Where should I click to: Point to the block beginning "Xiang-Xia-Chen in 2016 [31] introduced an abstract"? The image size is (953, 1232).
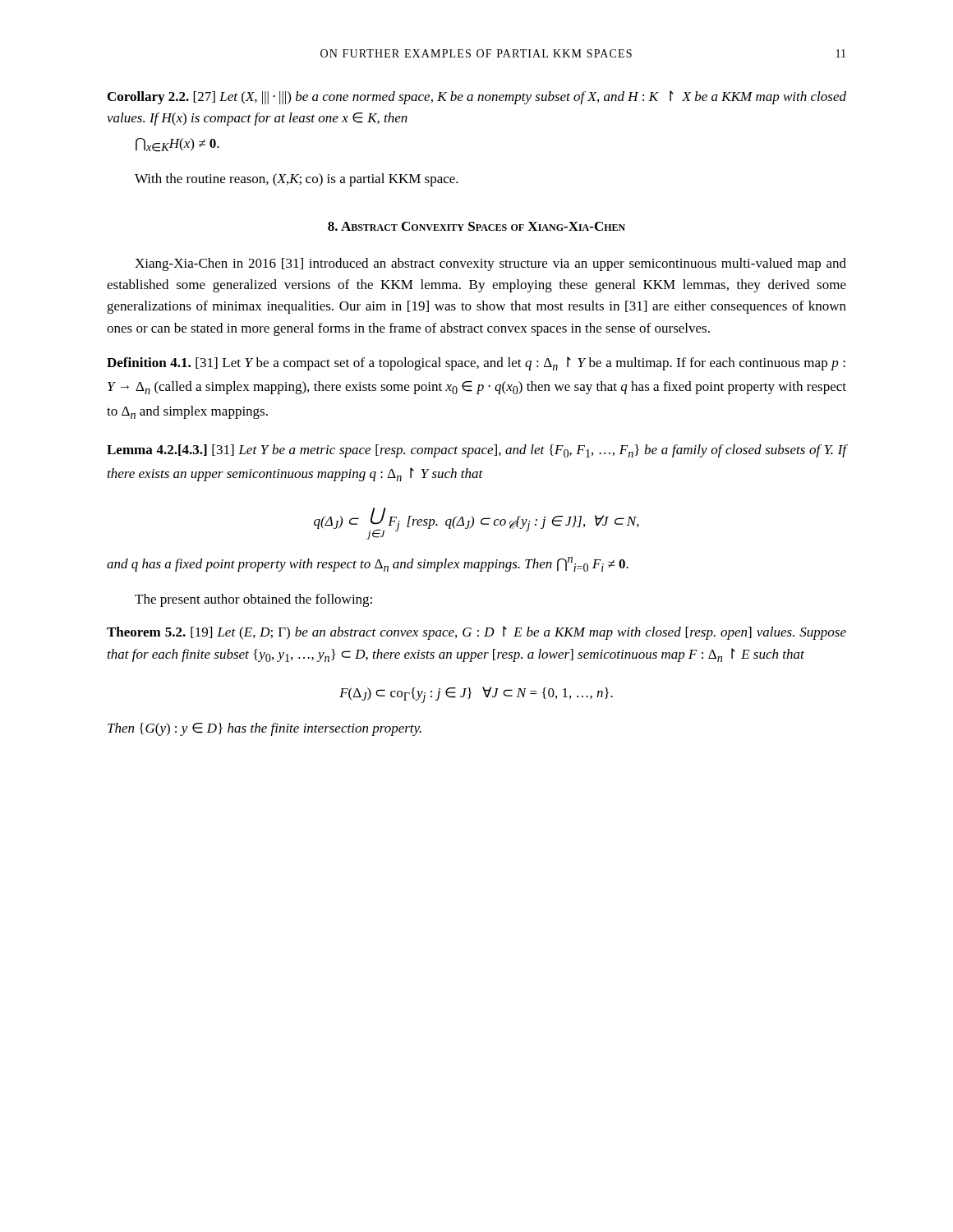(x=476, y=295)
